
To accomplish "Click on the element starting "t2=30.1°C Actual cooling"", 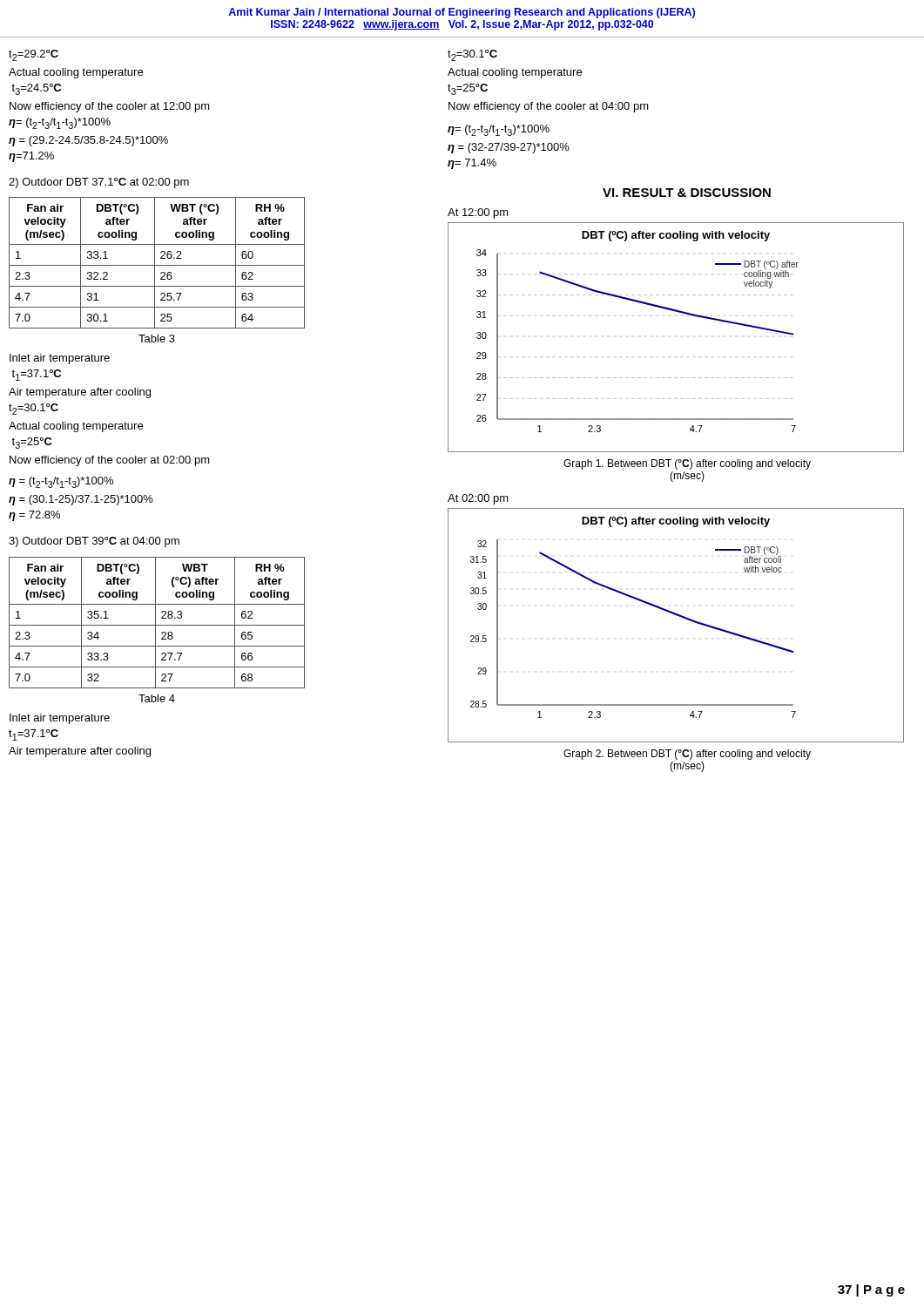I will pyautogui.click(x=548, y=80).
